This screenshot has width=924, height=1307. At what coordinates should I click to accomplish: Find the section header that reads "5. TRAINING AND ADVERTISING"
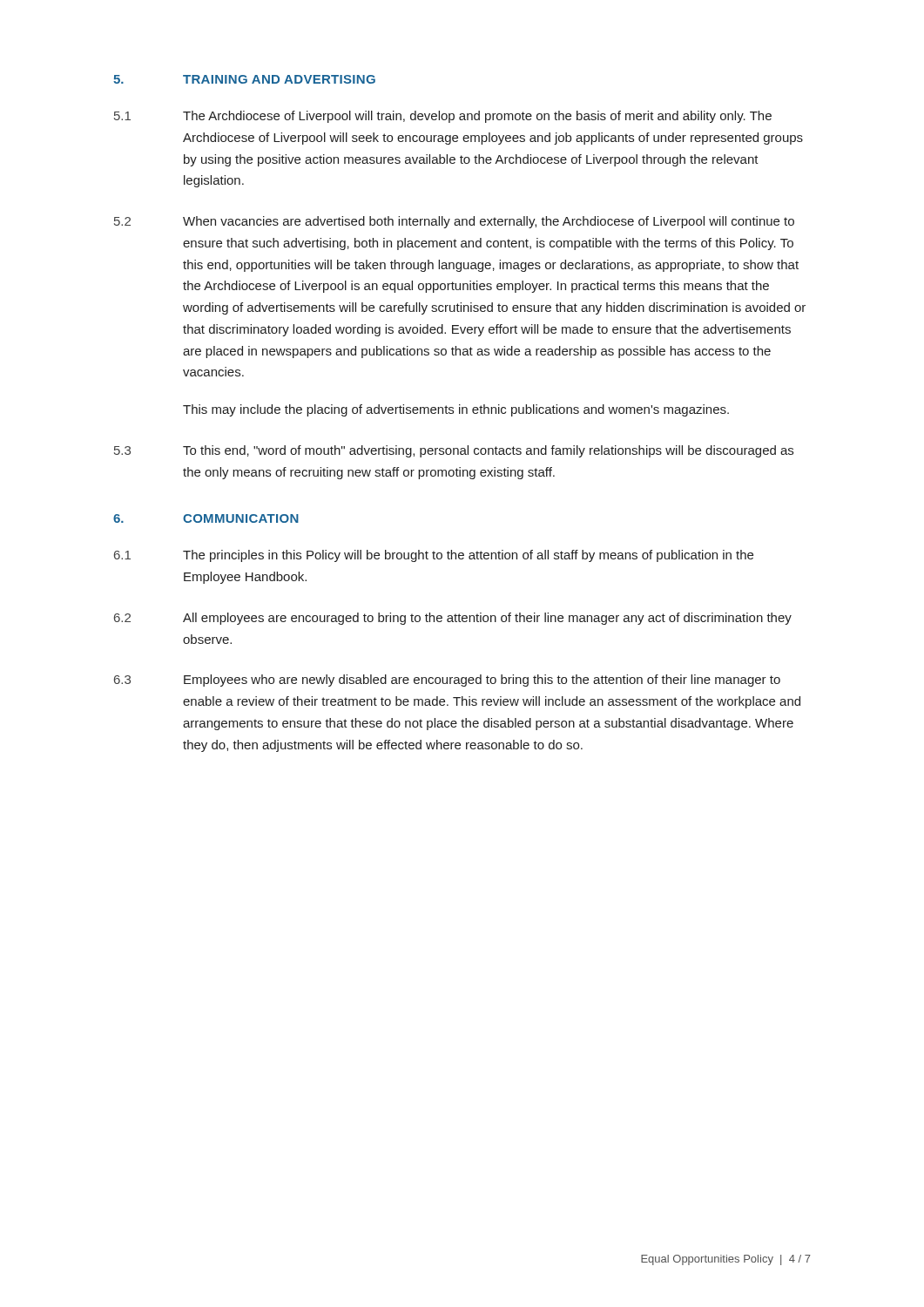pyautogui.click(x=245, y=79)
